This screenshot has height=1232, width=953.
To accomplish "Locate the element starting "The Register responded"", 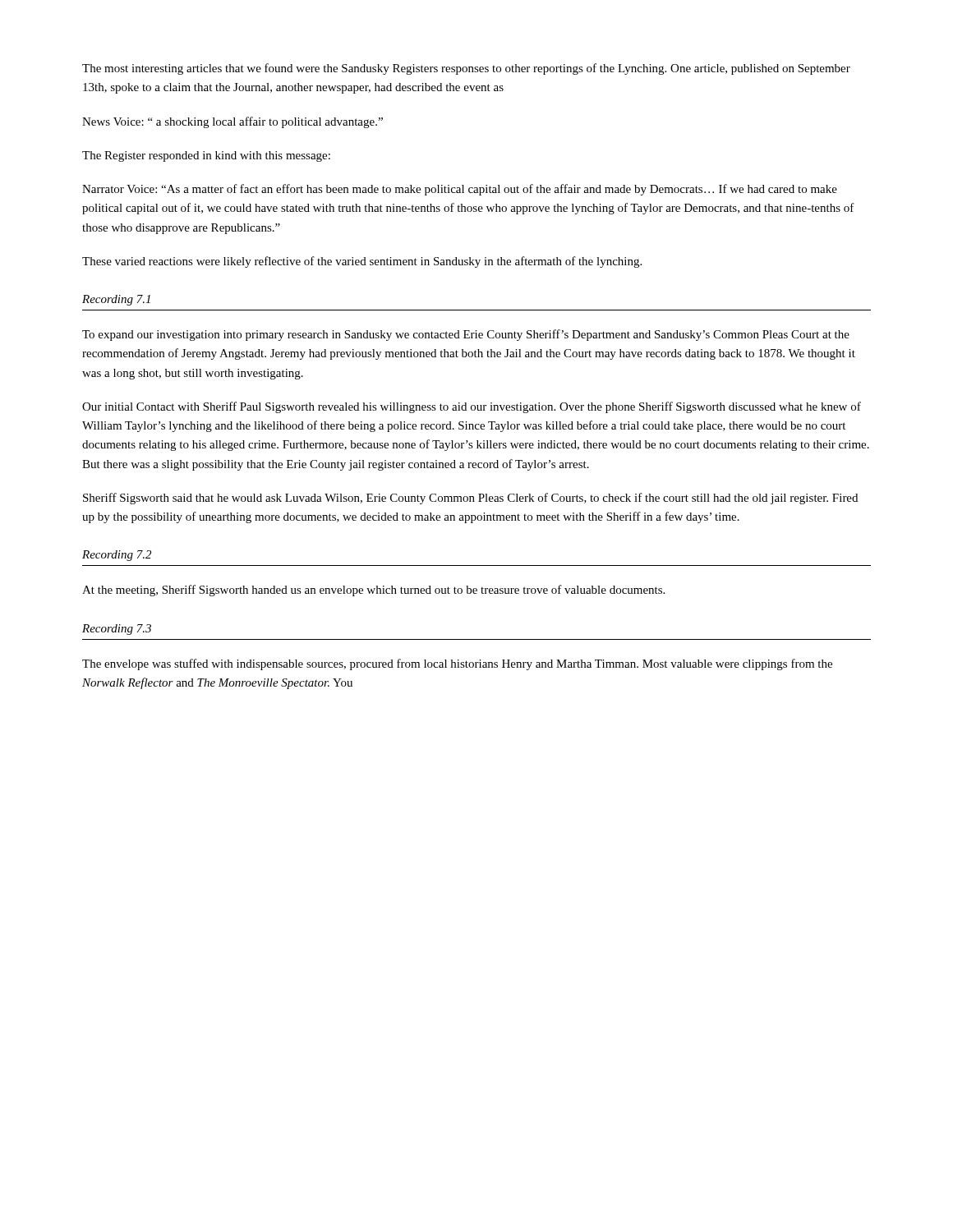I will tap(207, 155).
